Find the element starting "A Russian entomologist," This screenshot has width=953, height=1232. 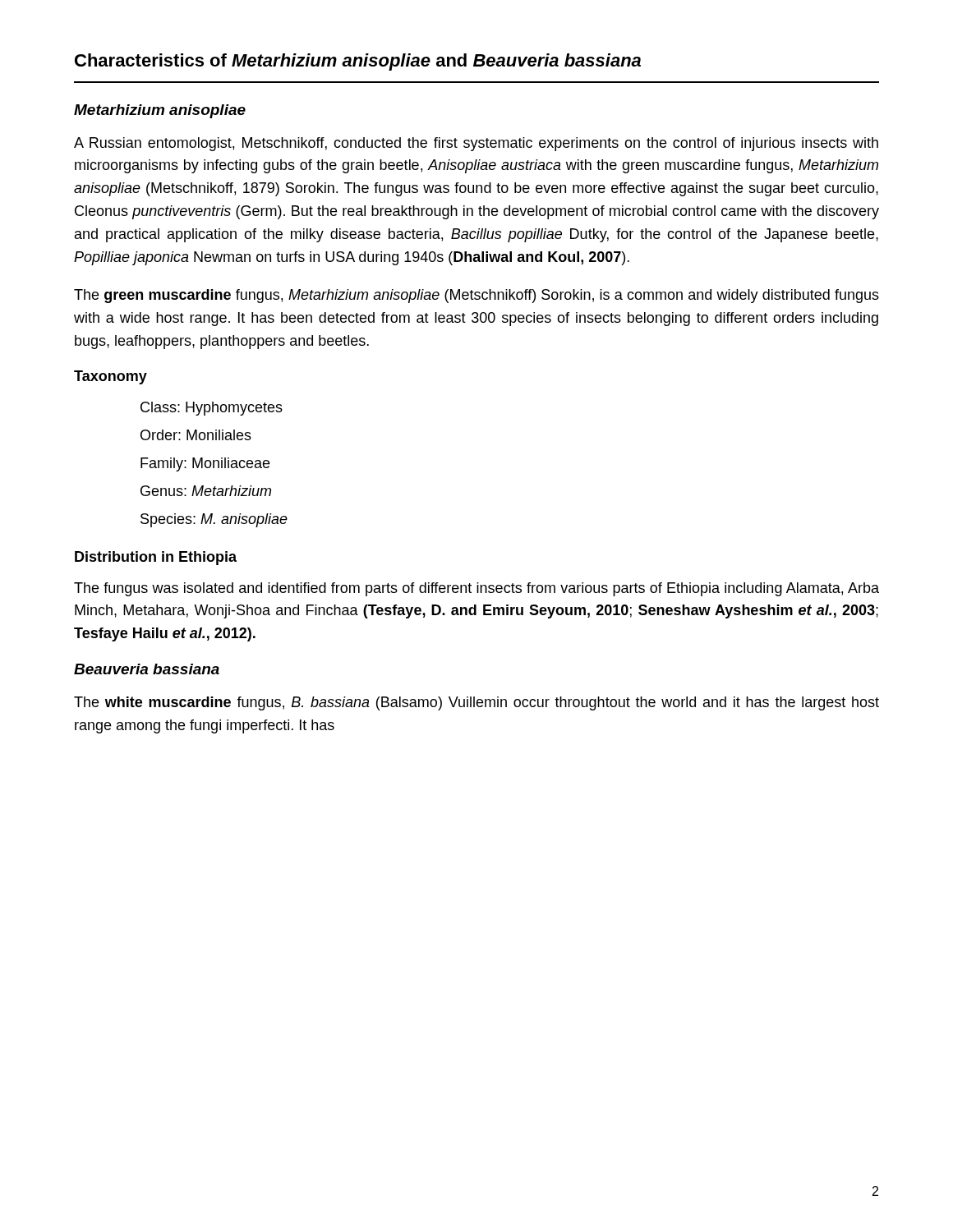(476, 201)
